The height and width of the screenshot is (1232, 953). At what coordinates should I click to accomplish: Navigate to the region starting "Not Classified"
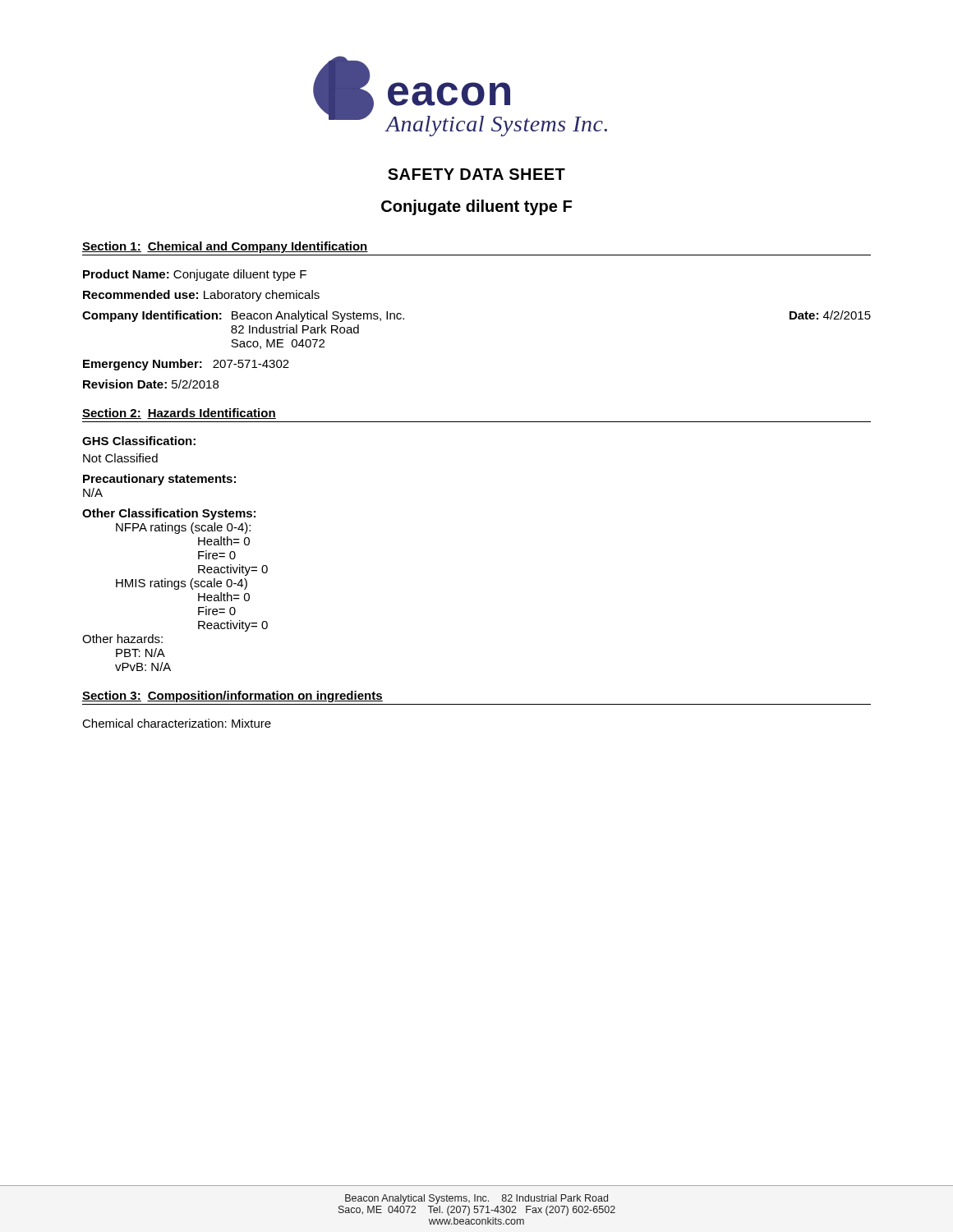[120, 458]
